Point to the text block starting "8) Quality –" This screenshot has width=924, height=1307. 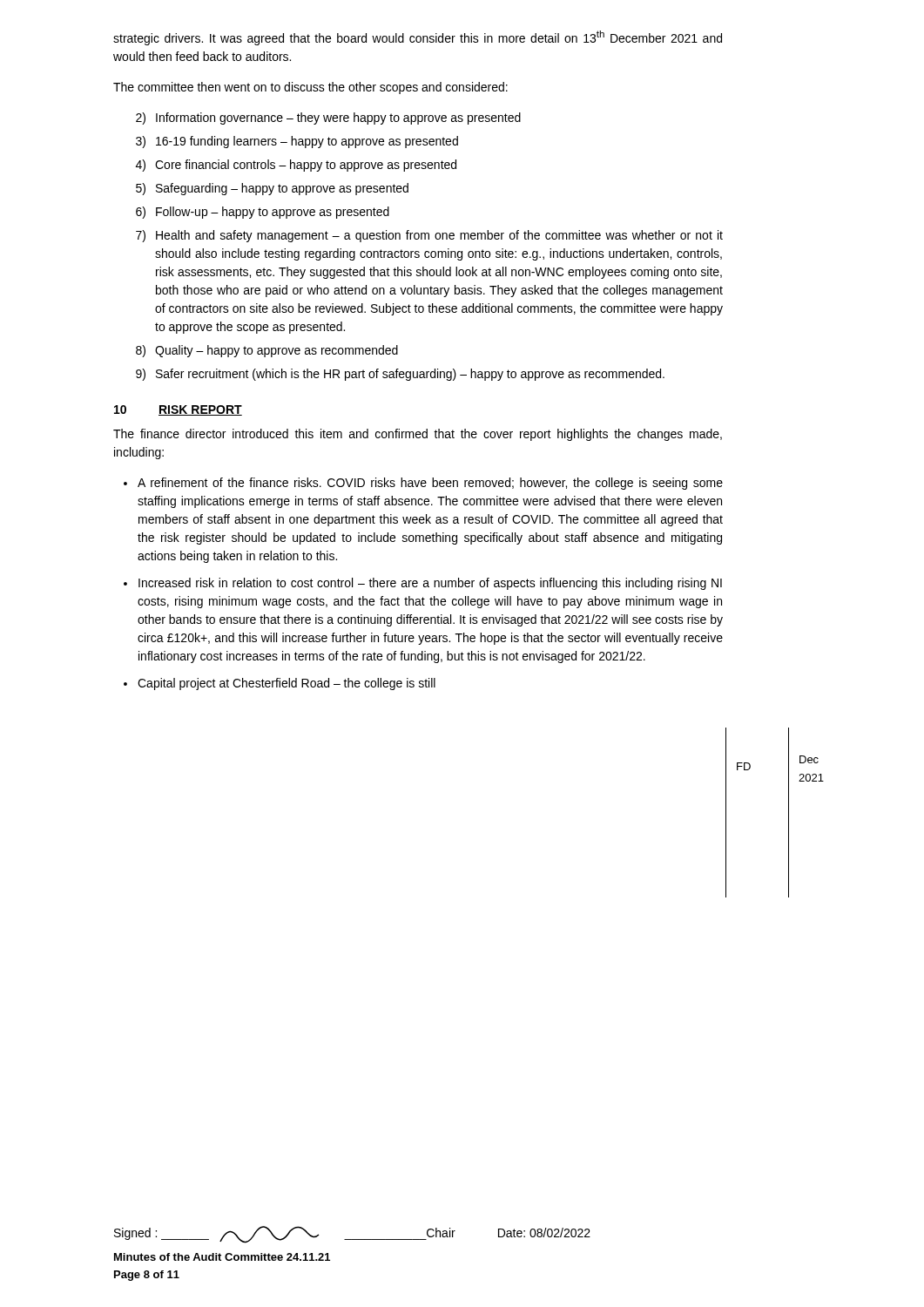click(x=267, y=351)
